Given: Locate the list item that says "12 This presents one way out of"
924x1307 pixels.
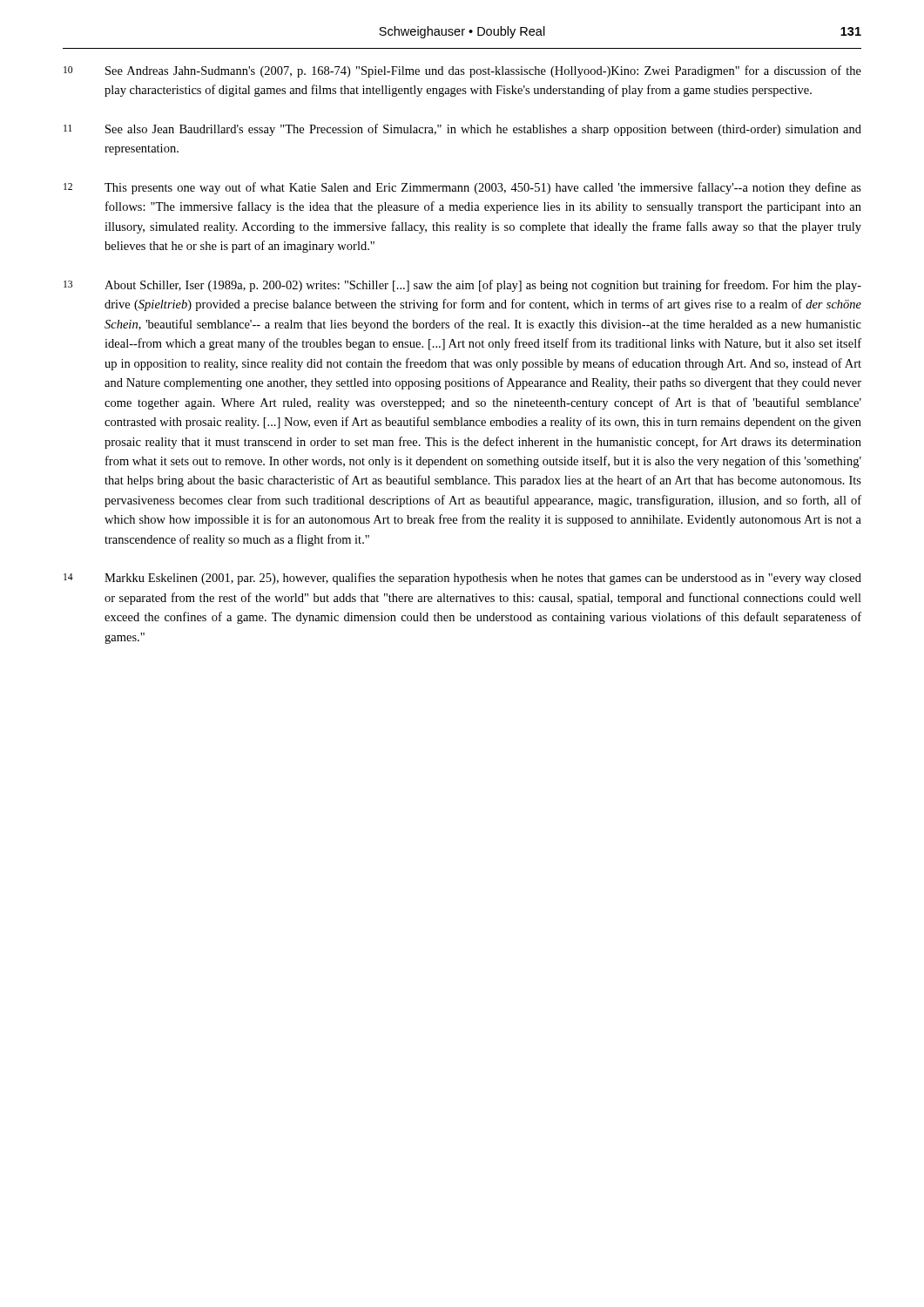Looking at the screenshot, I should point(462,217).
